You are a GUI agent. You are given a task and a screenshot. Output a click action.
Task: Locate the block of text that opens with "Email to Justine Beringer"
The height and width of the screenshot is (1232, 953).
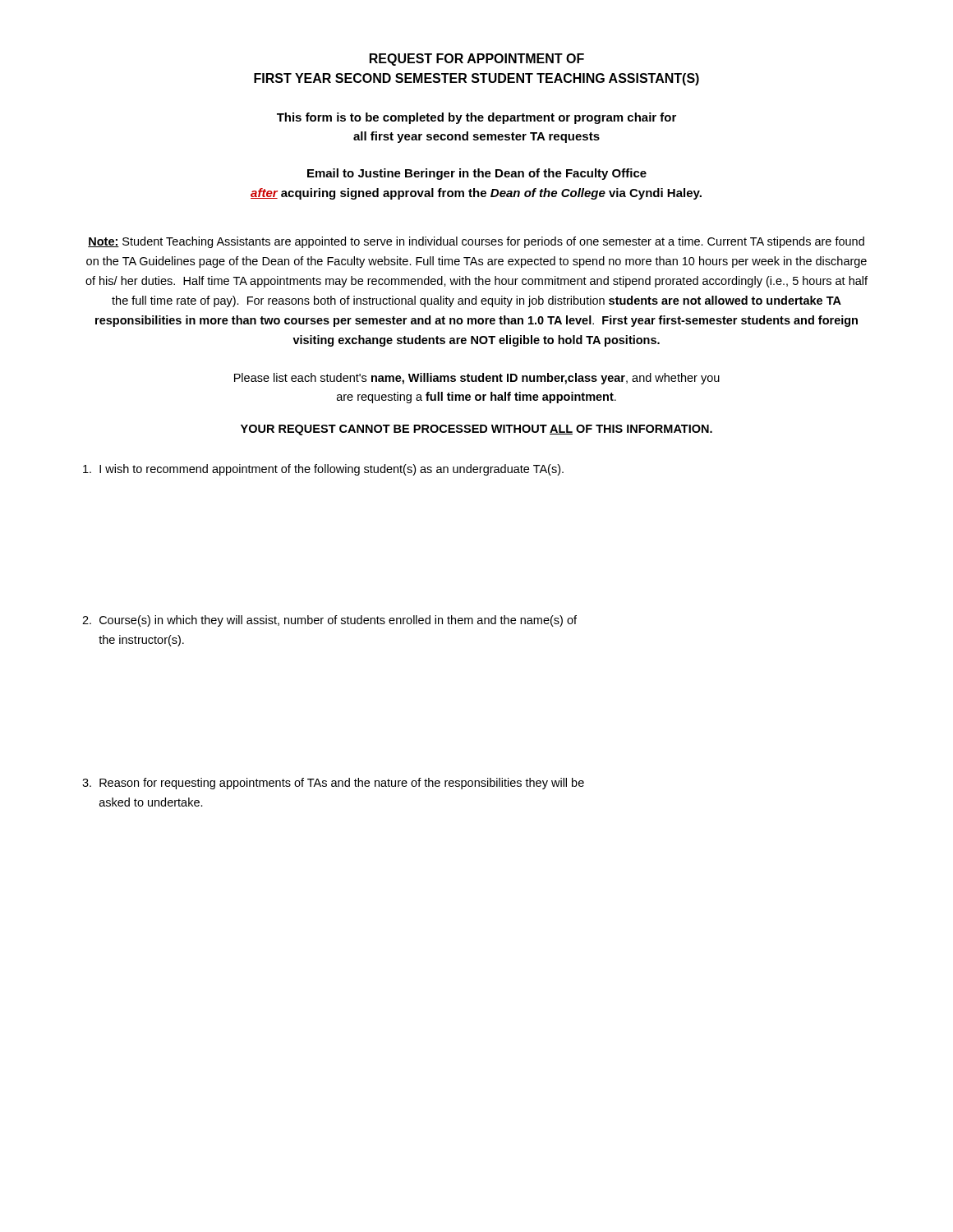pyautogui.click(x=476, y=183)
